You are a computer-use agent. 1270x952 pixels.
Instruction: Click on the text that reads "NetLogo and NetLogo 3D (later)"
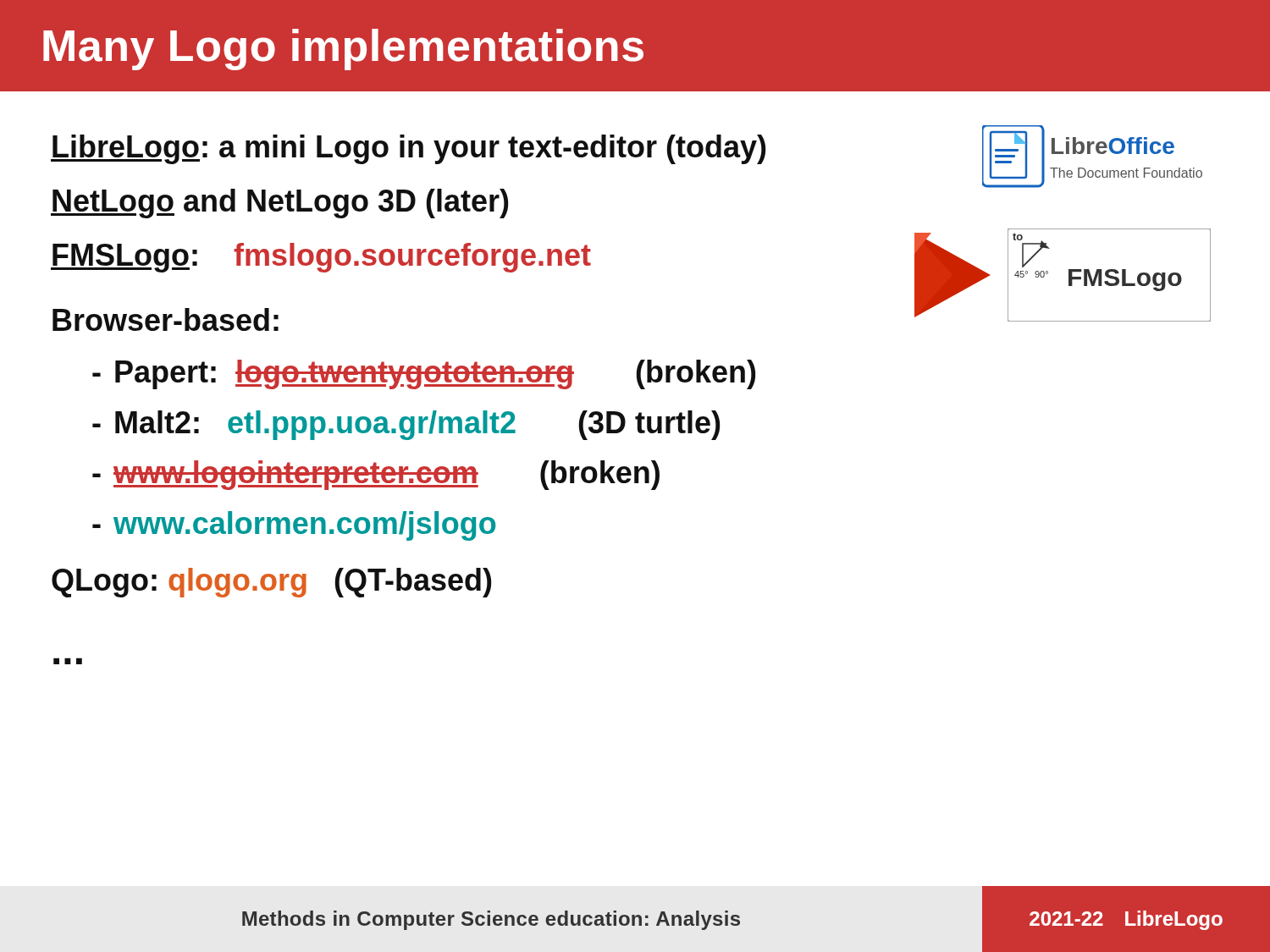pos(280,201)
